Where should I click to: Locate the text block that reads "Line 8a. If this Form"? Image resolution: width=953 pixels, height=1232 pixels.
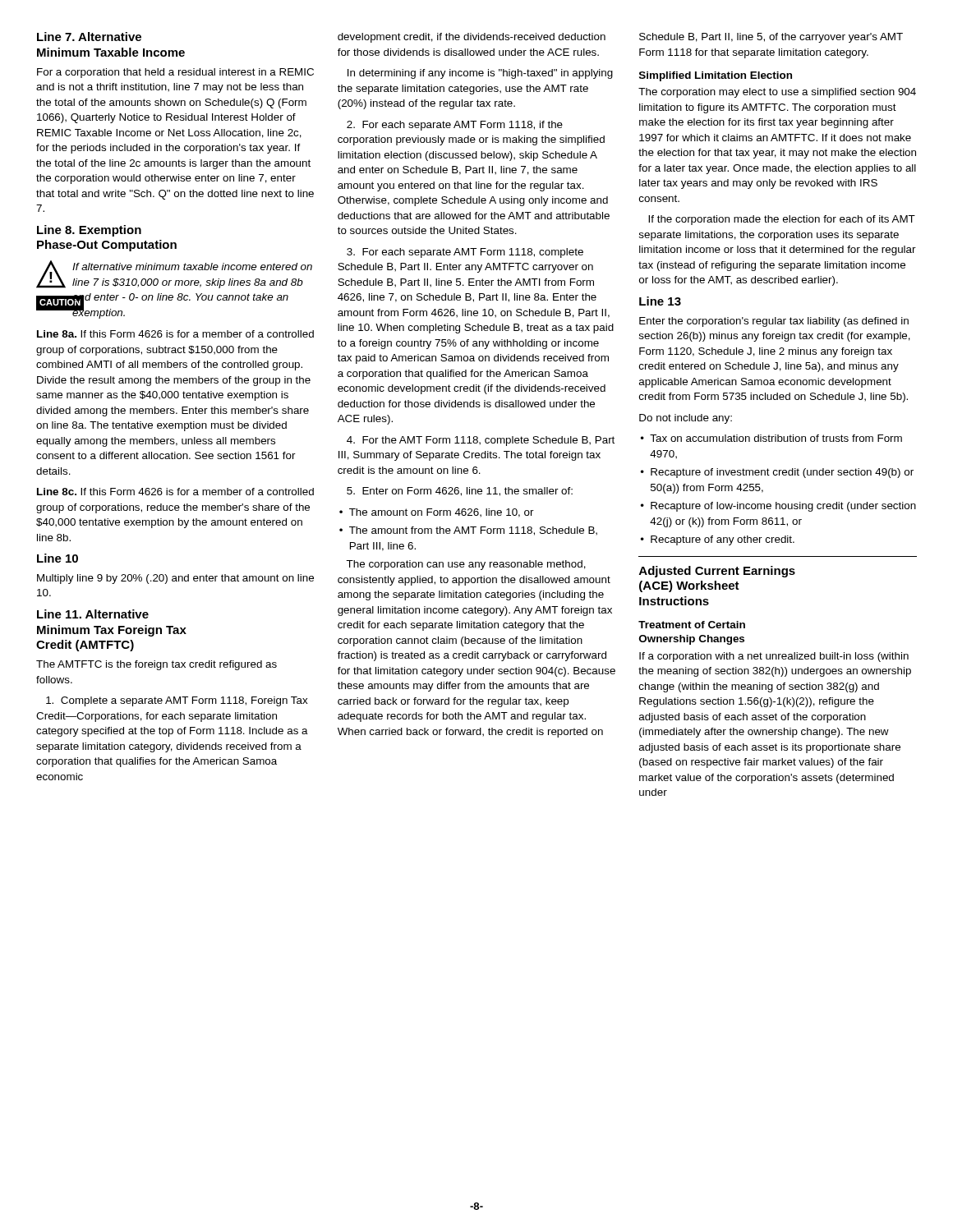point(175,403)
